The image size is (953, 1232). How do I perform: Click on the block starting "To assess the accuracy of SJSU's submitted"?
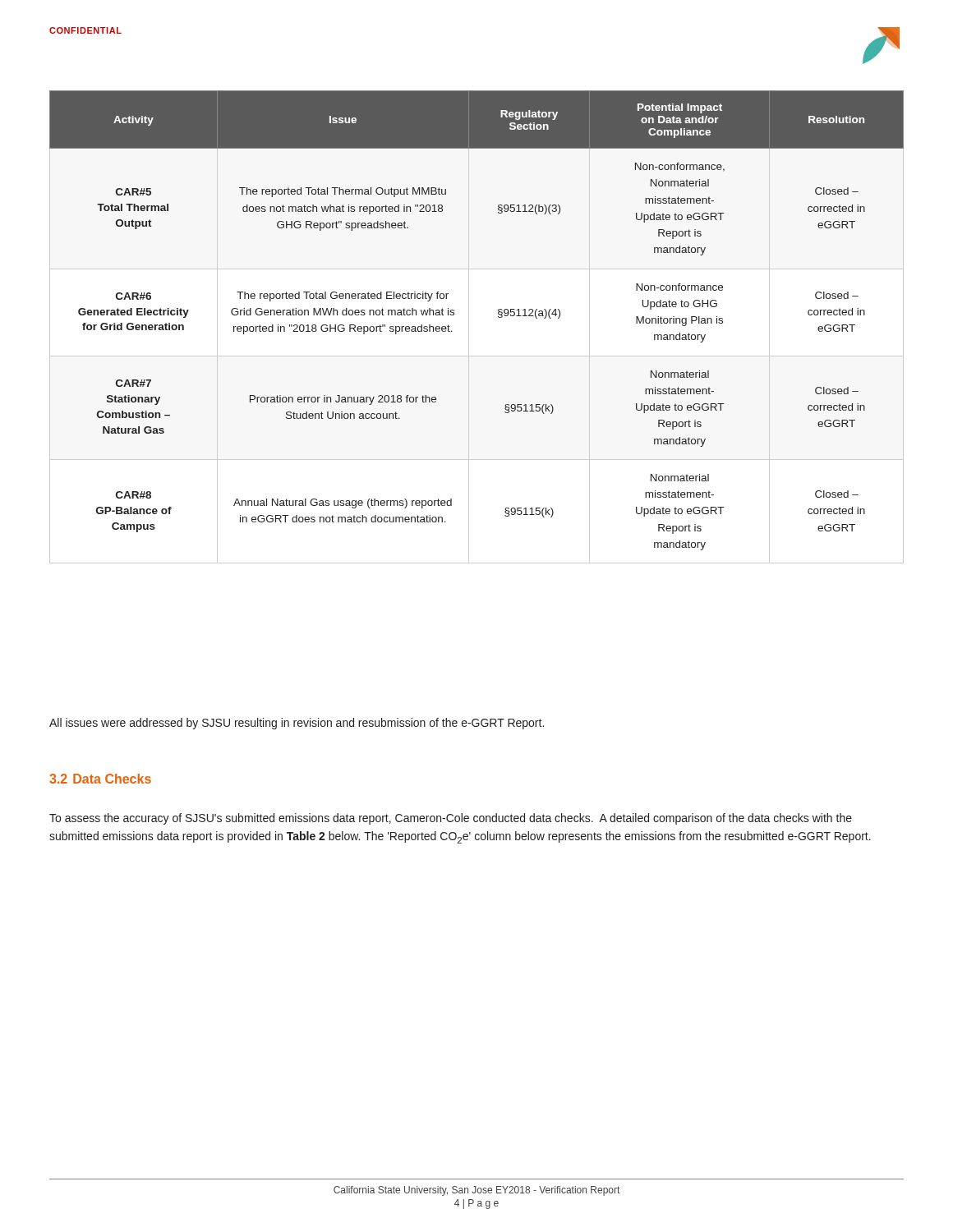[x=460, y=828]
